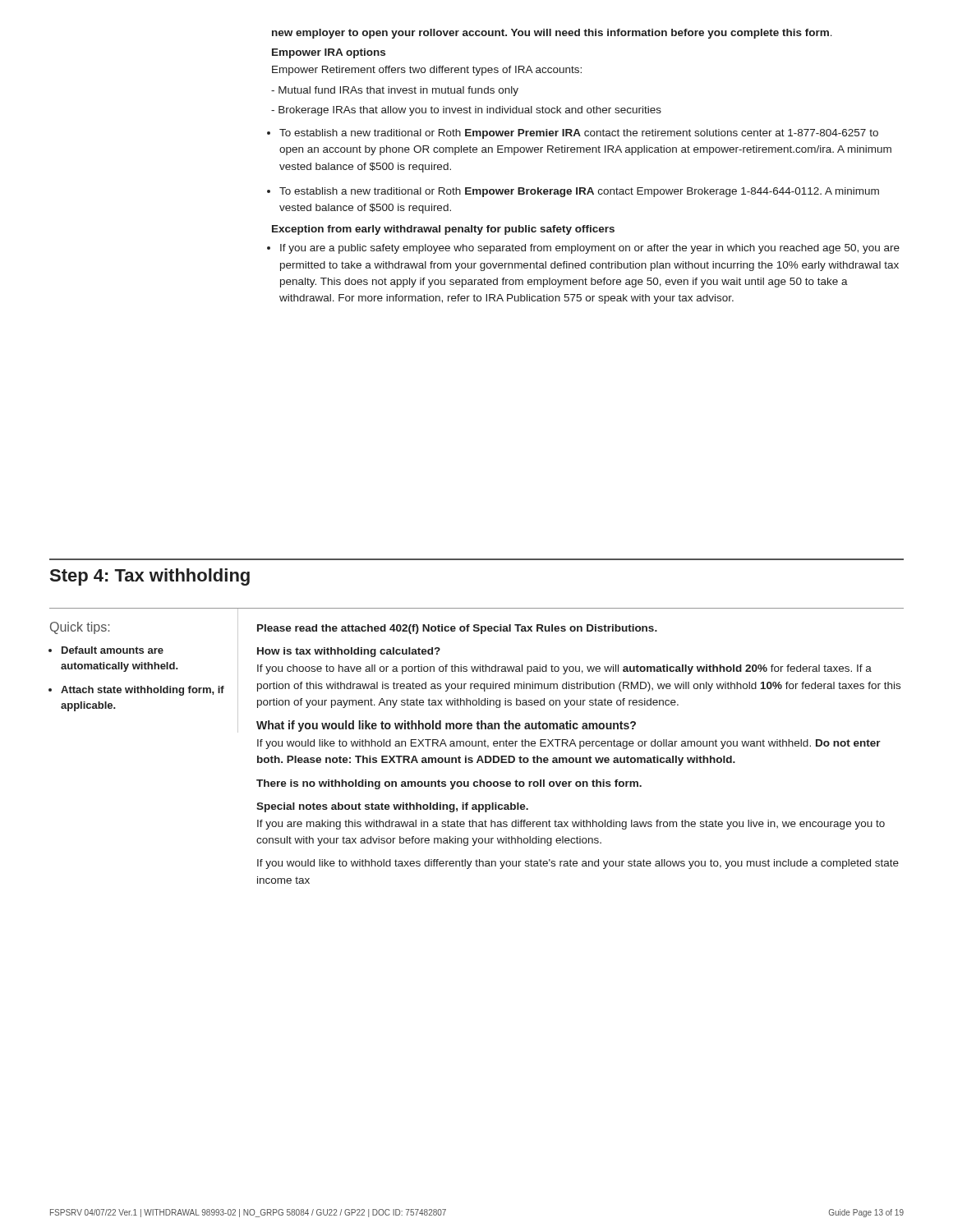Find the list item that reads "Default amounts are automatically withheld."
The width and height of the screenshot is (953, 1232).
120,658
